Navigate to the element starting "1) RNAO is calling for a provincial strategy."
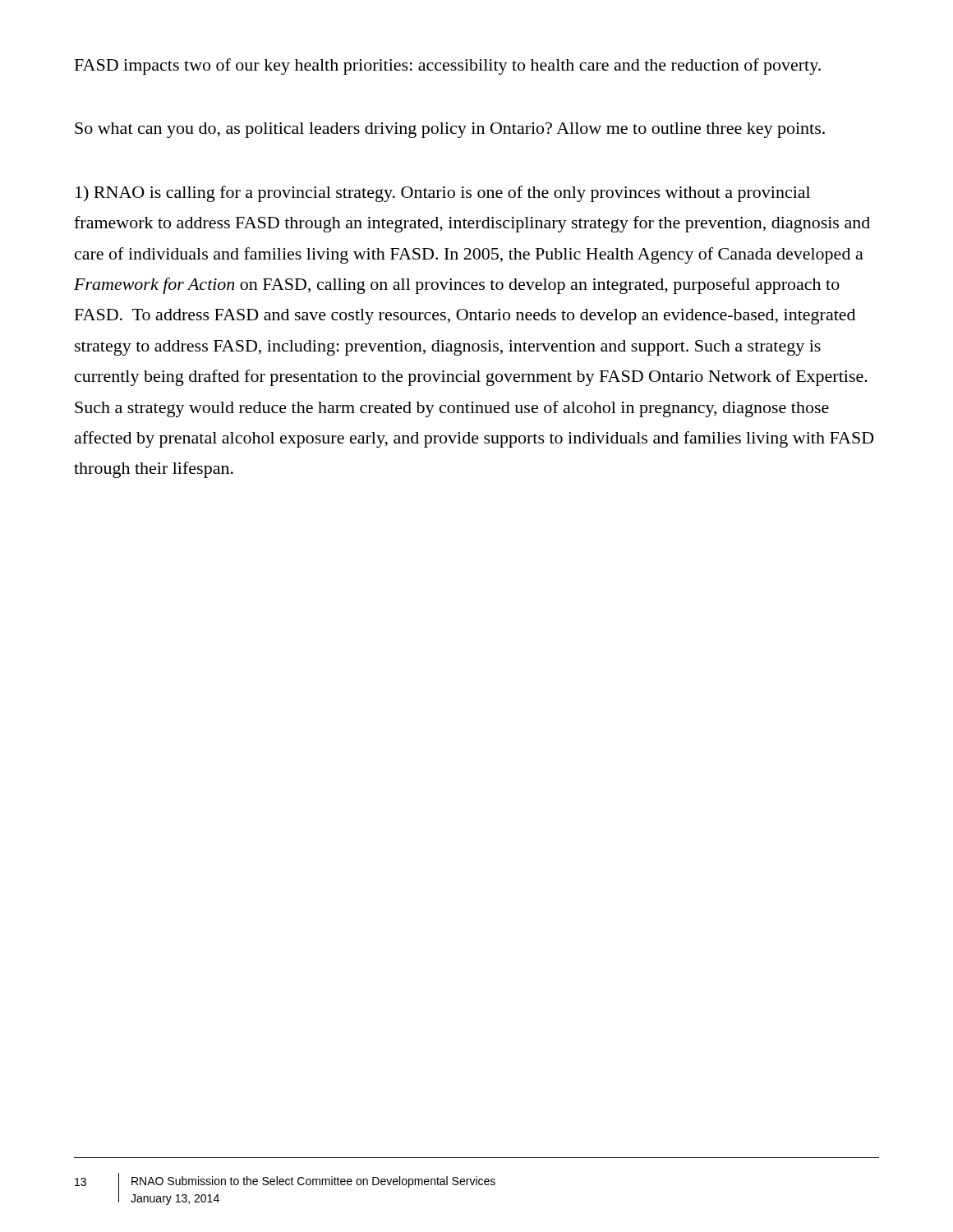Screen dimensions: 1232x953 [x=474, y=330]
